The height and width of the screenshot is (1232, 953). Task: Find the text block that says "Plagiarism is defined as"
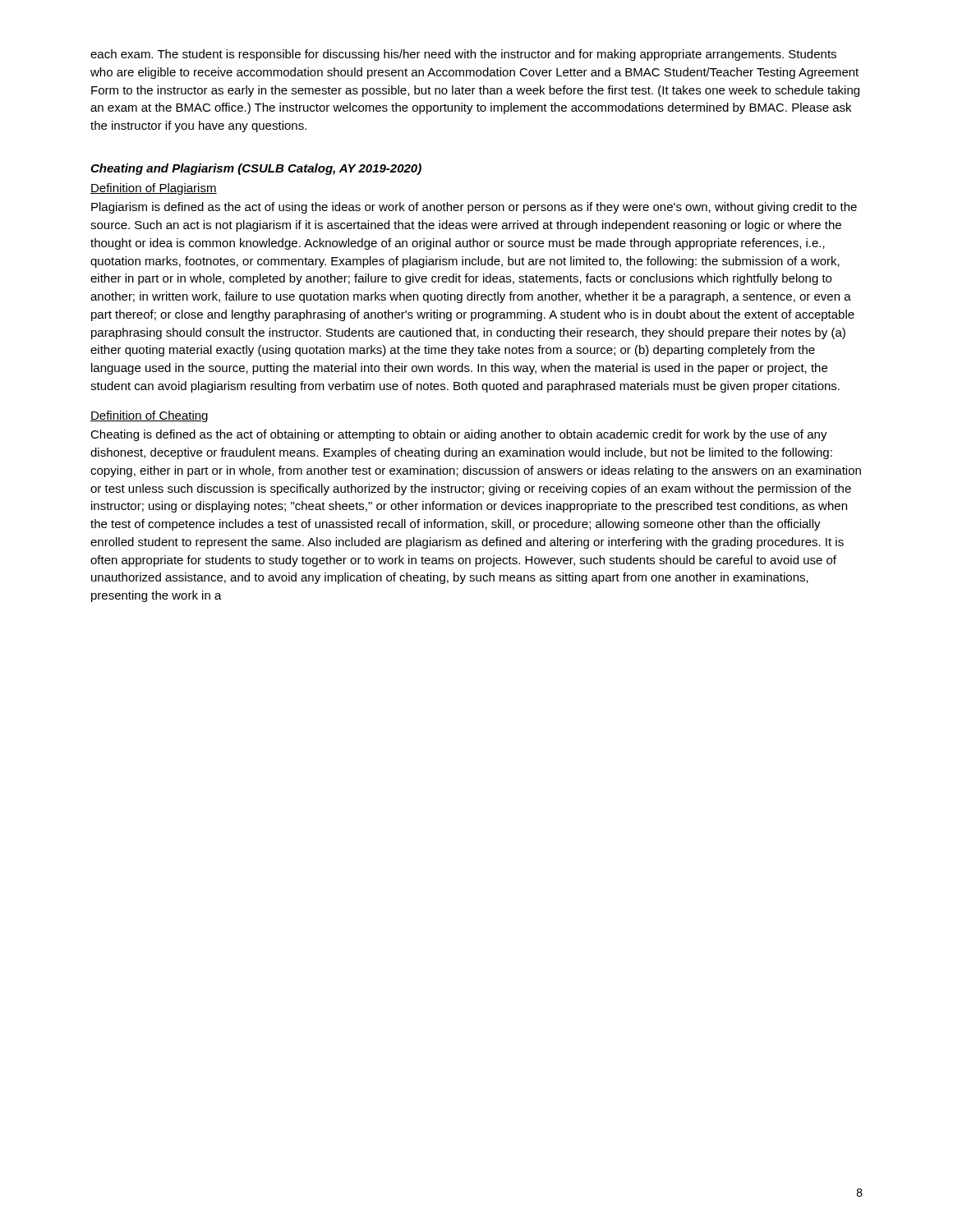[x=476, y=296]
